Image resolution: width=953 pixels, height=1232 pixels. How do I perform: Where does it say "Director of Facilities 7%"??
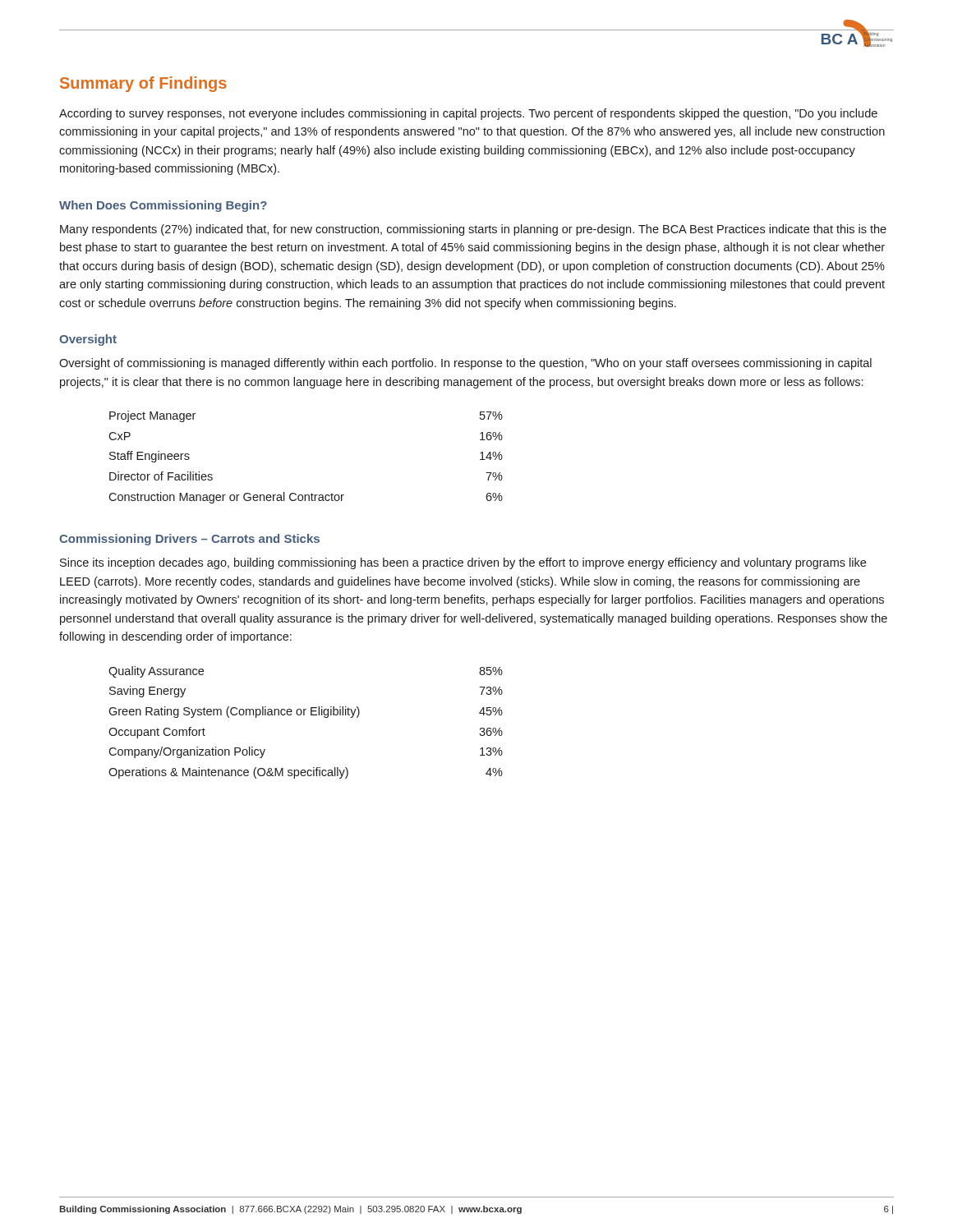pos(161,476)
